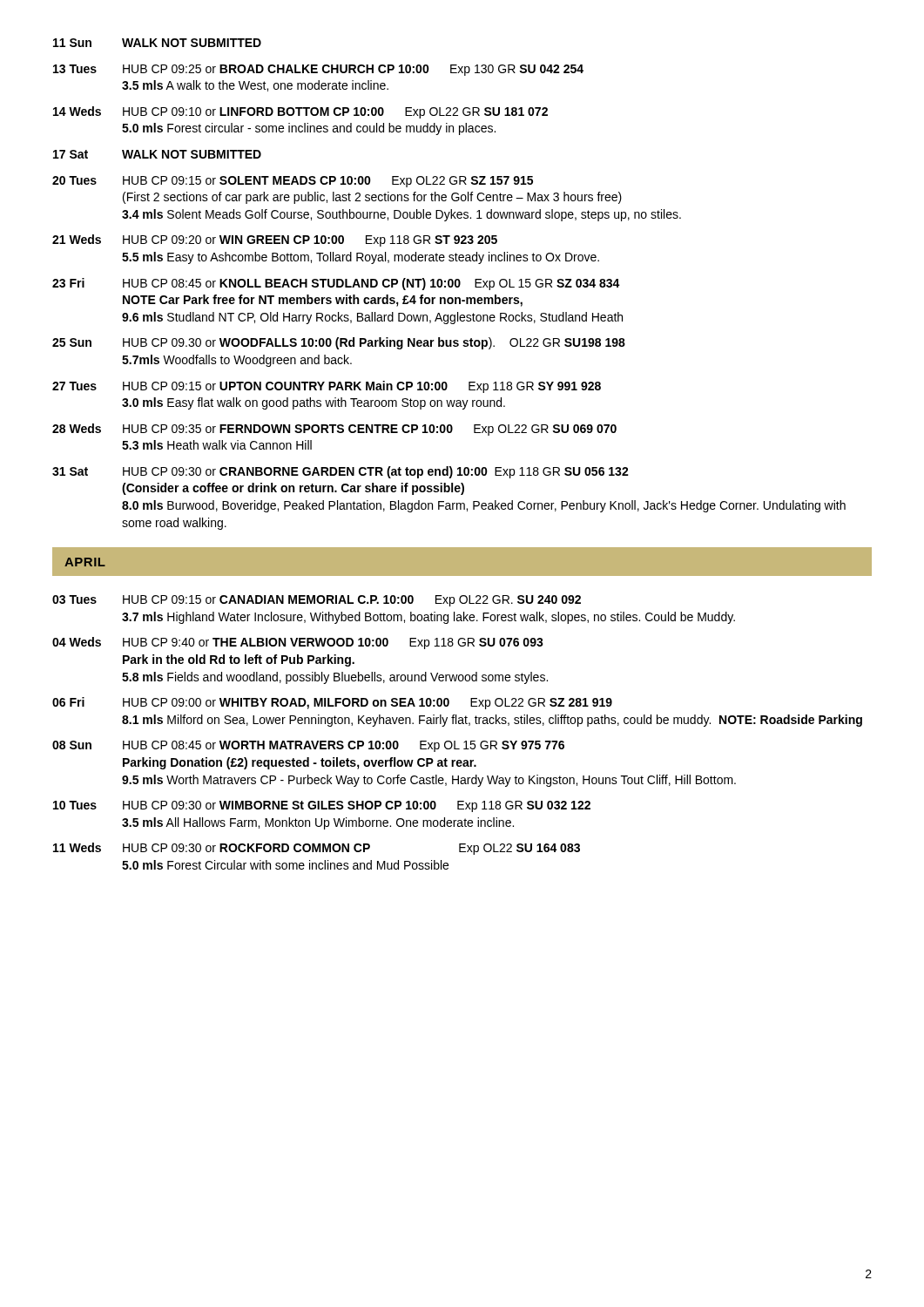Click the passage that begins "11 Sun WALK"
The image size is (924, 1307).
[x=157, y=43]
